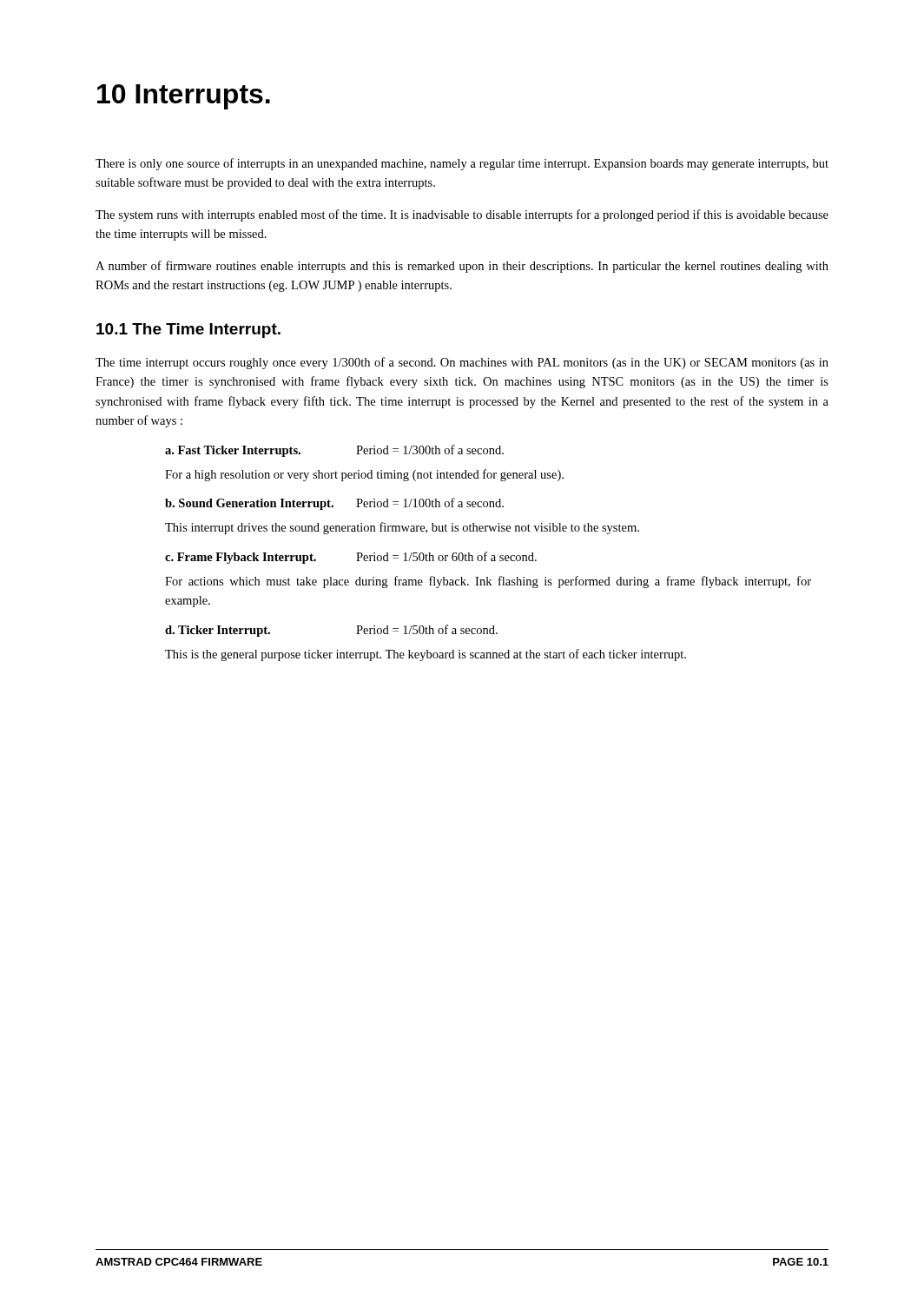
Task: Find the passage starting "The time interrupt occurs"
Action: 462,391
